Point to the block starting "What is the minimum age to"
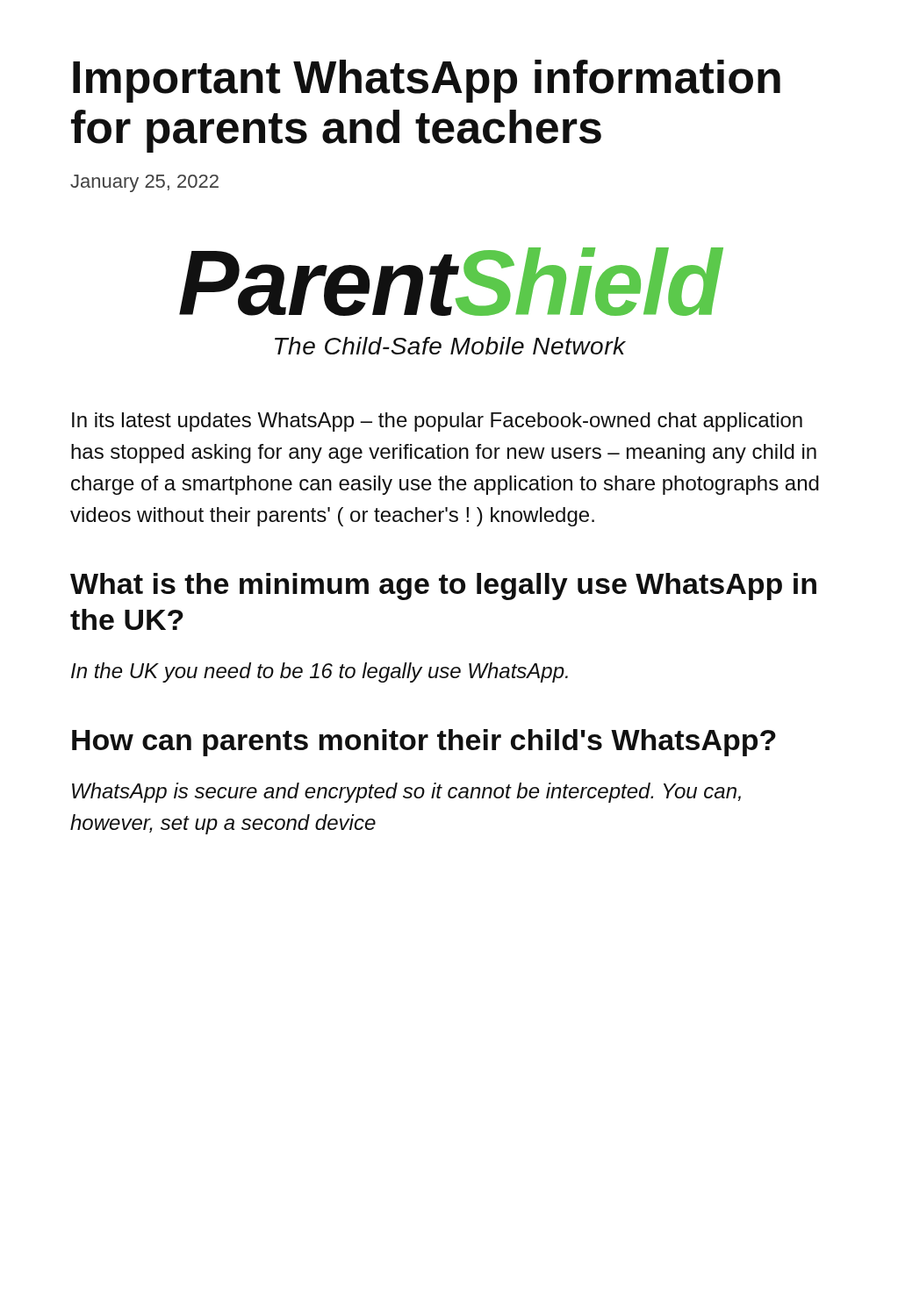Image resolution: width=898 pixels, height=1316 pixels. 444,602
